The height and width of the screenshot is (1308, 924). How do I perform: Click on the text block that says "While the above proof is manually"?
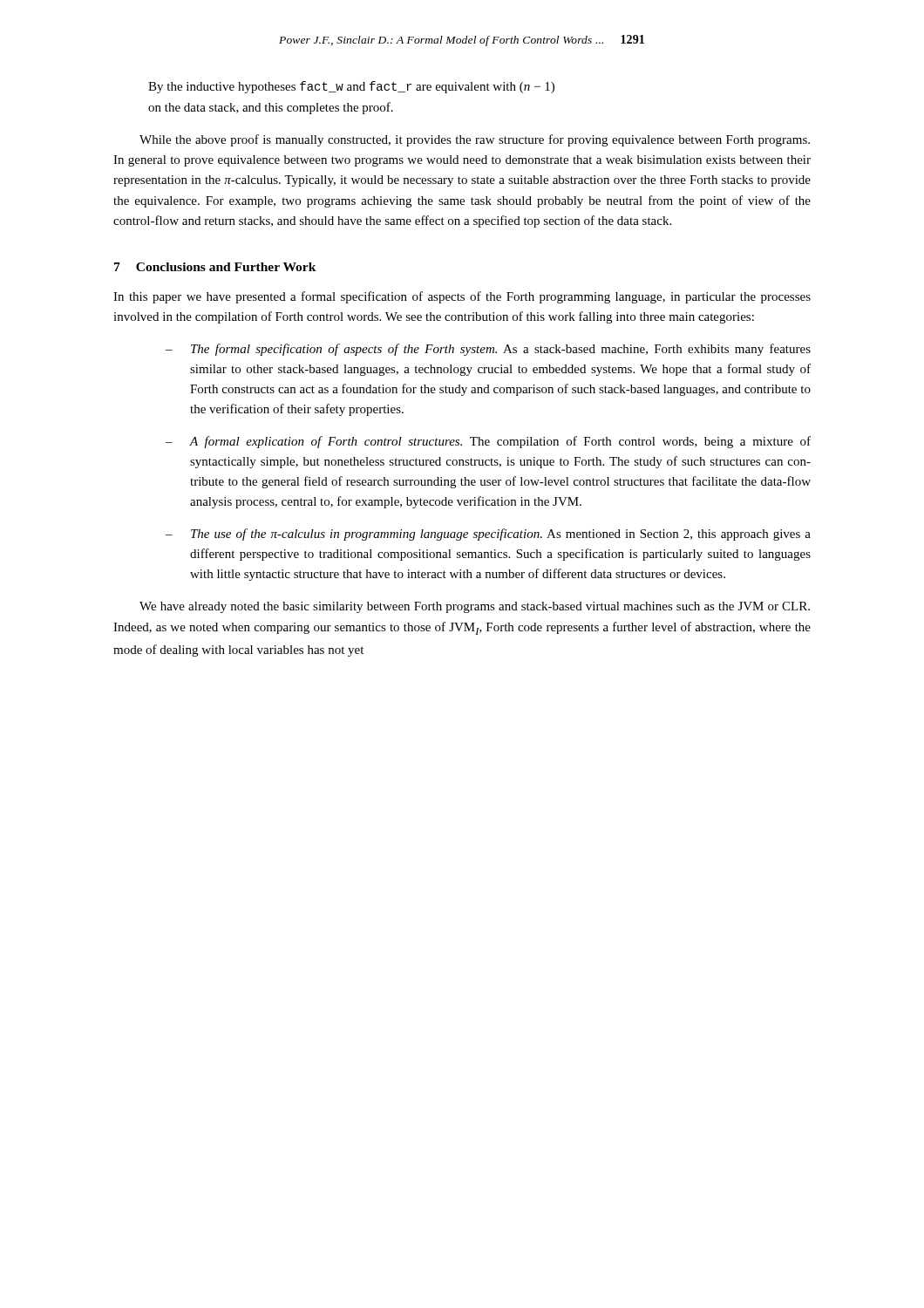pyautogui.click(x=462, y=180)
